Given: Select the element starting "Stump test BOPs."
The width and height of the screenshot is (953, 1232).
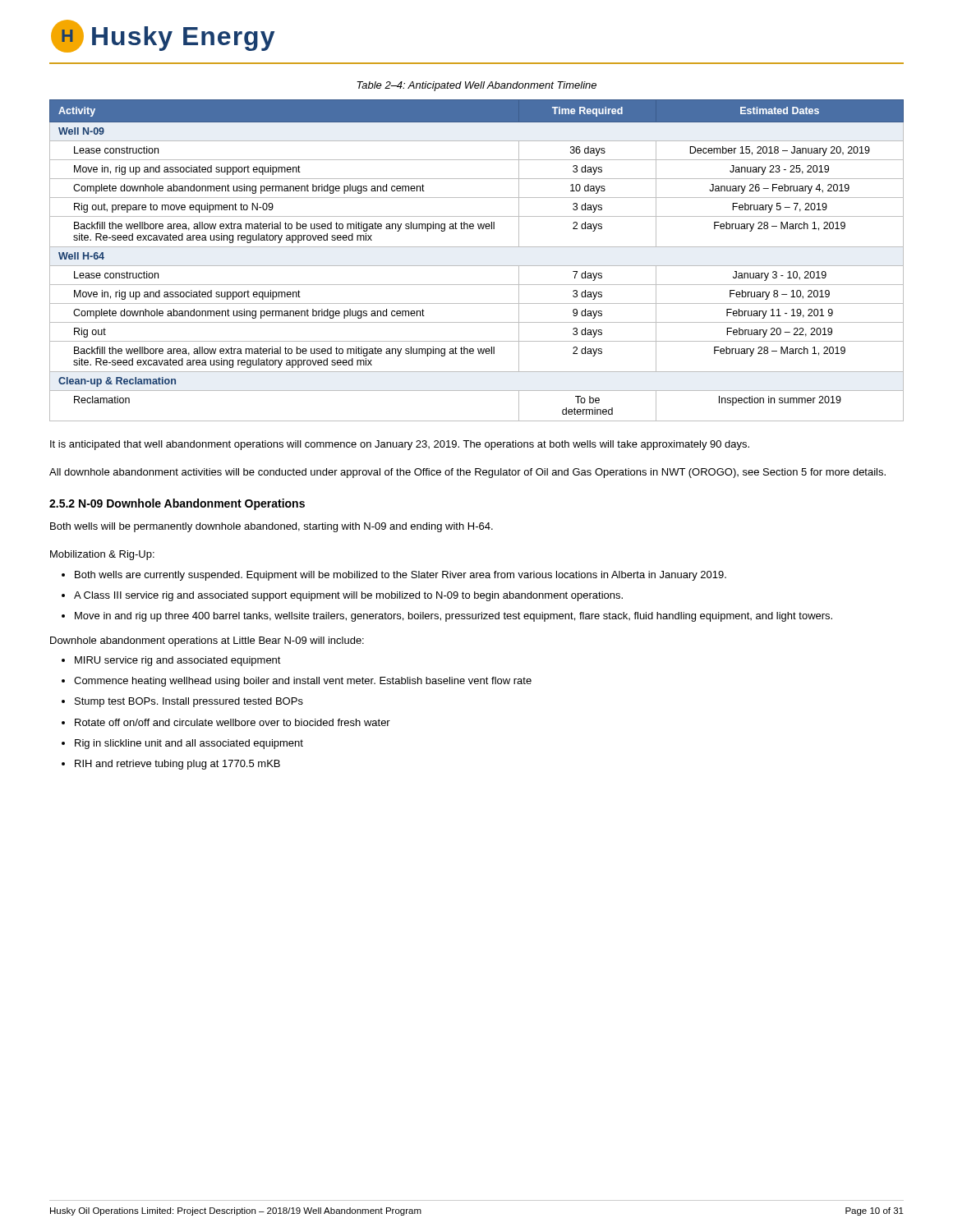Looking at the screenshot, I should 189,701.
